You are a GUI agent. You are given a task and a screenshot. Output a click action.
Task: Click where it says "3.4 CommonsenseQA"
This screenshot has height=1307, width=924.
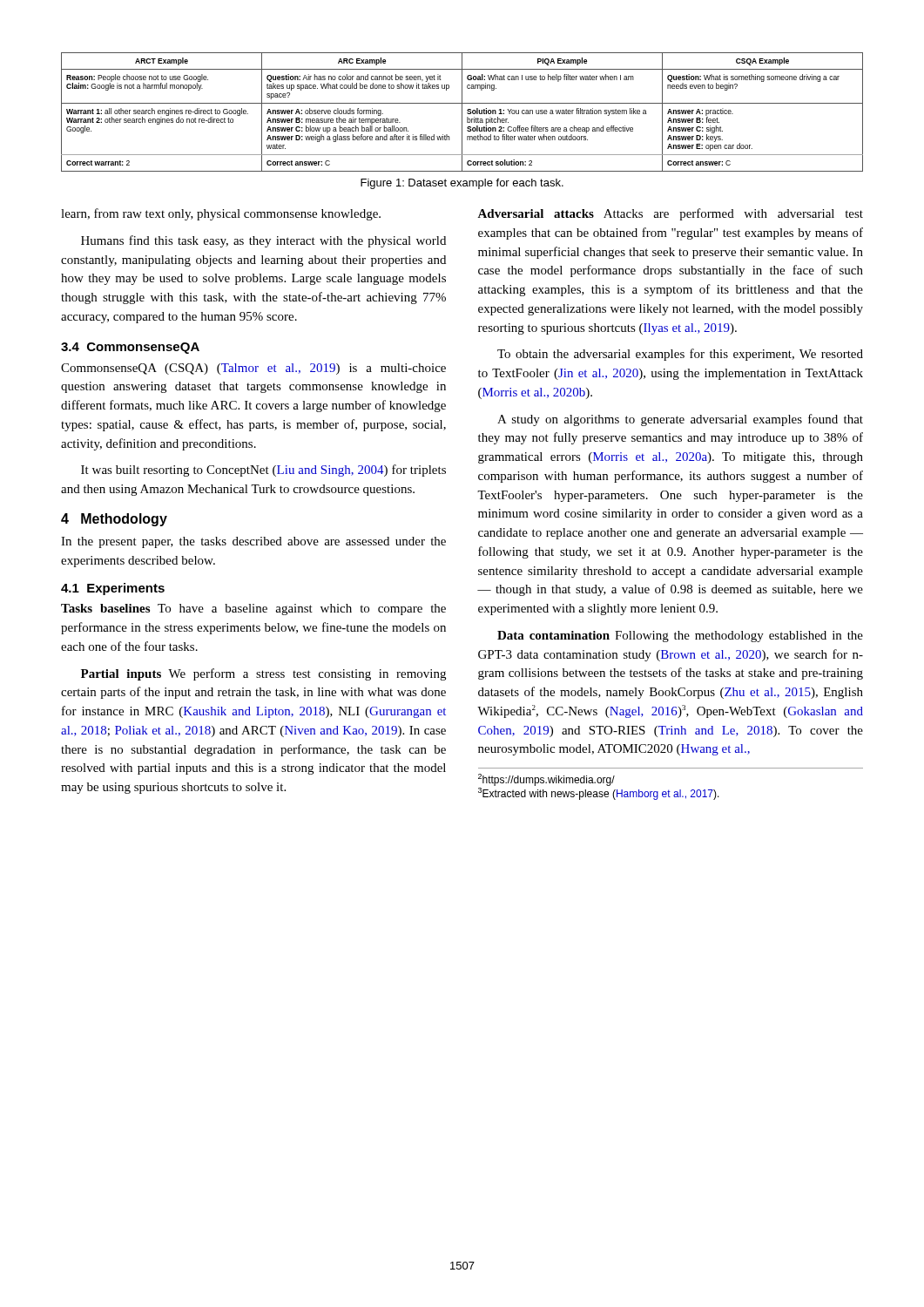tap(130, 346)
